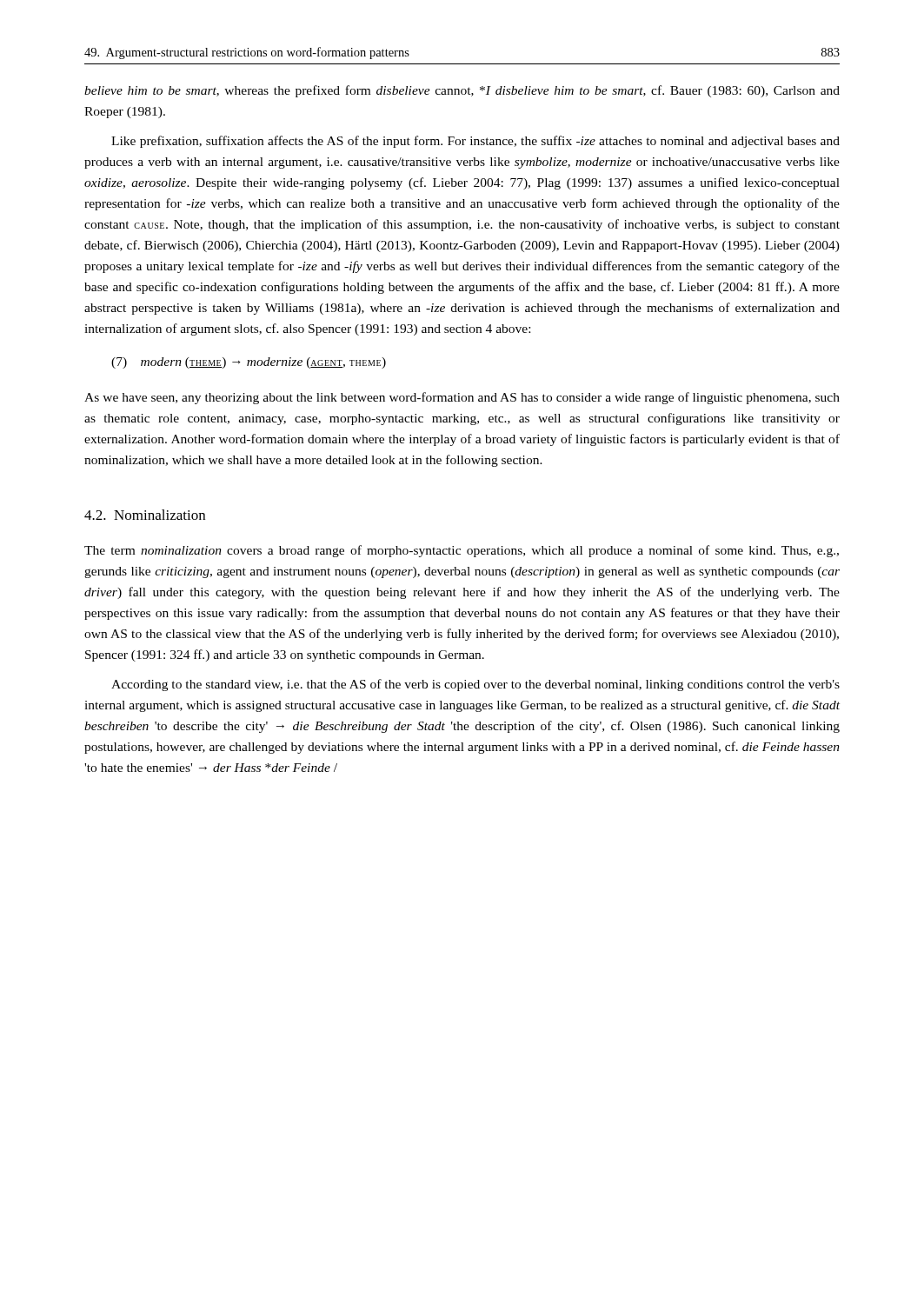Viewport: 924px width, 1304px height.
Task: Locate the section header that reads "4.2. Nominalization"
Action: click(145, 515)
